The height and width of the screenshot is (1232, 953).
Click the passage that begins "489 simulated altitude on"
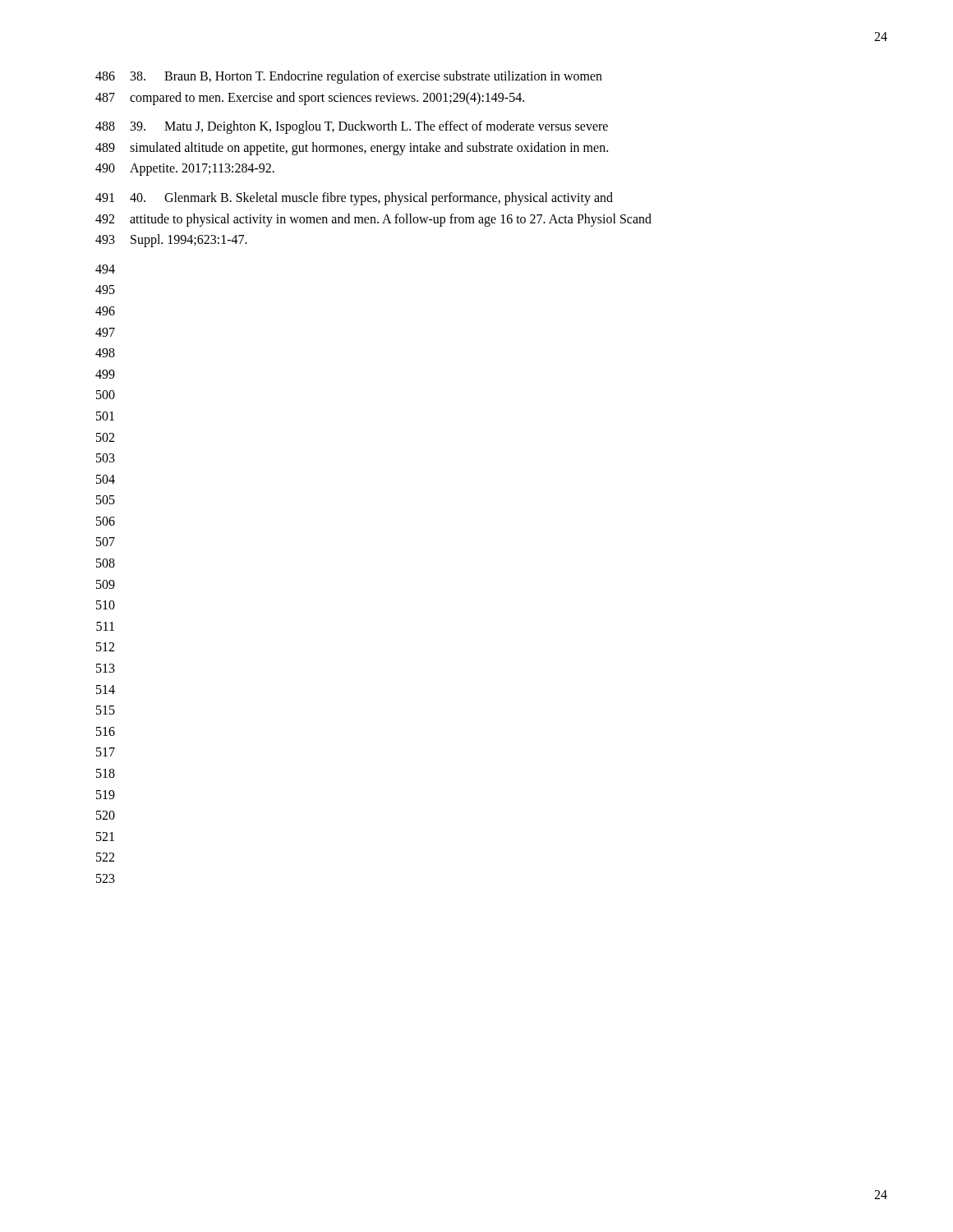pyautogui.click(x=476, y=147)
